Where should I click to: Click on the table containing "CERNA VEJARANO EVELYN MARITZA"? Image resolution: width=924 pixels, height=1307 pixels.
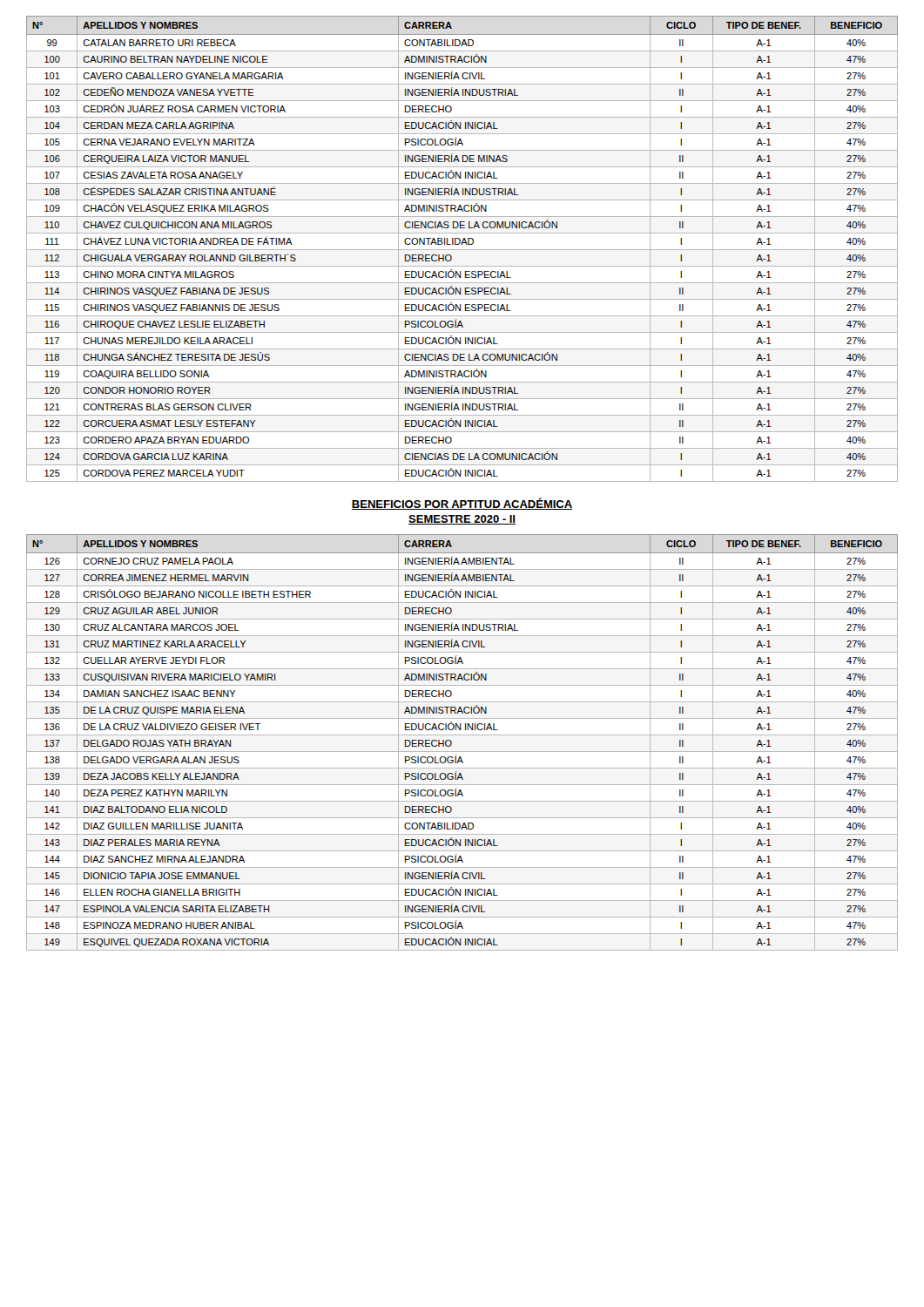coord(462,249)
